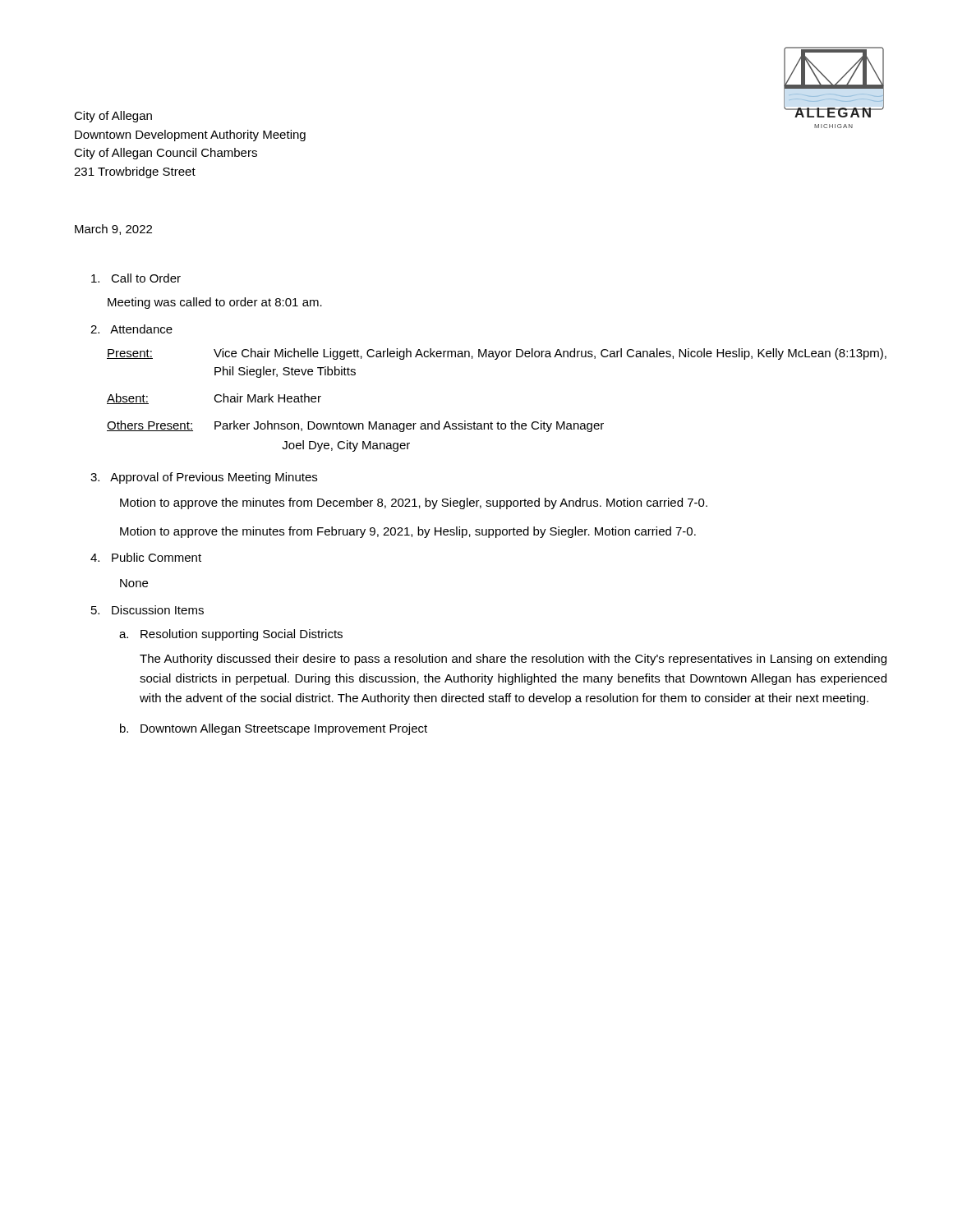Viewport: 953px width, 1232px height.
Task: Point to the region starting "March 9, 2022"
Action: click(x=113, y=229)
